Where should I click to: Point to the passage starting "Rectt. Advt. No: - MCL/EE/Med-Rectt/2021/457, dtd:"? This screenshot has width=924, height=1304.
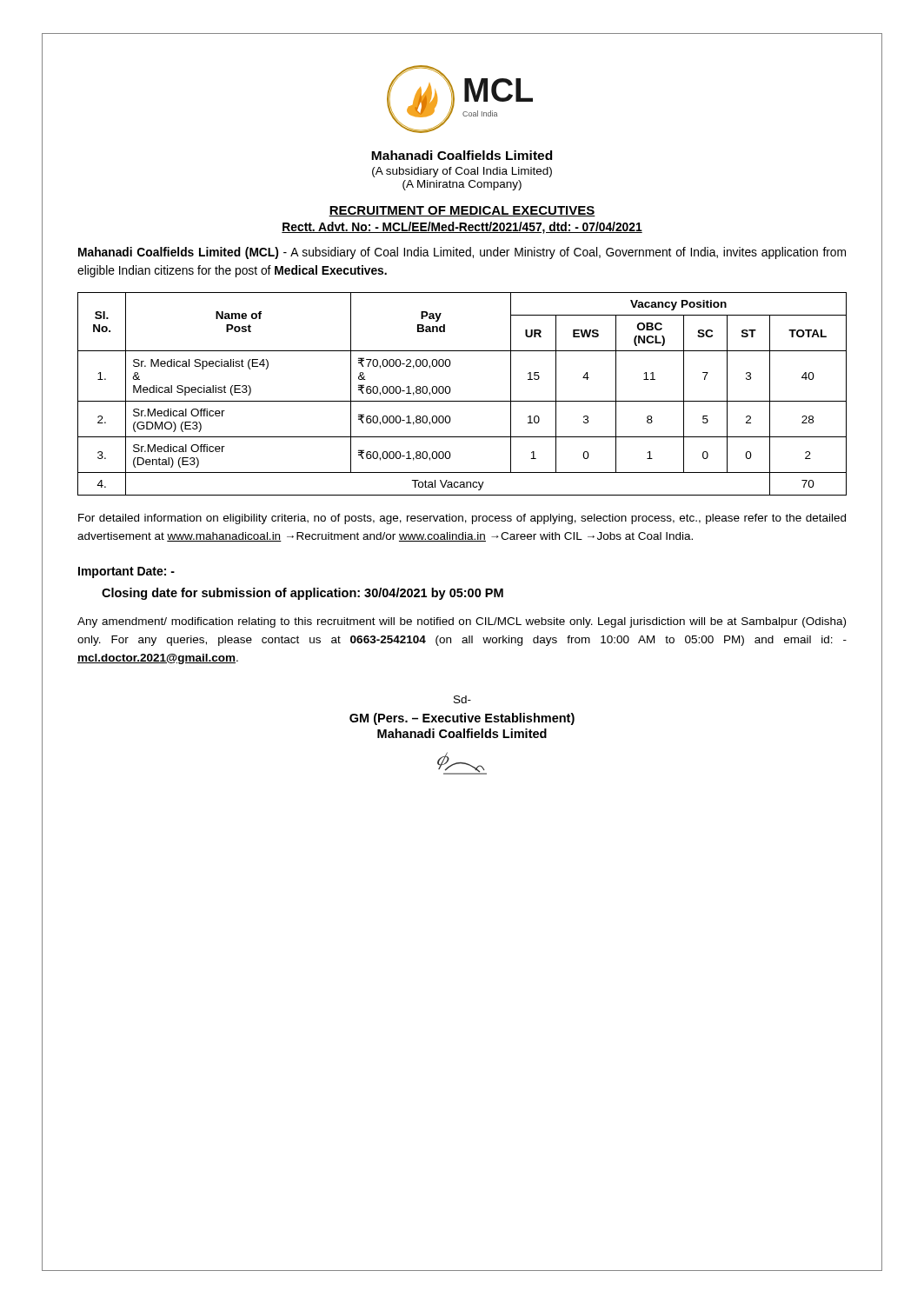[x=462, y=227]
